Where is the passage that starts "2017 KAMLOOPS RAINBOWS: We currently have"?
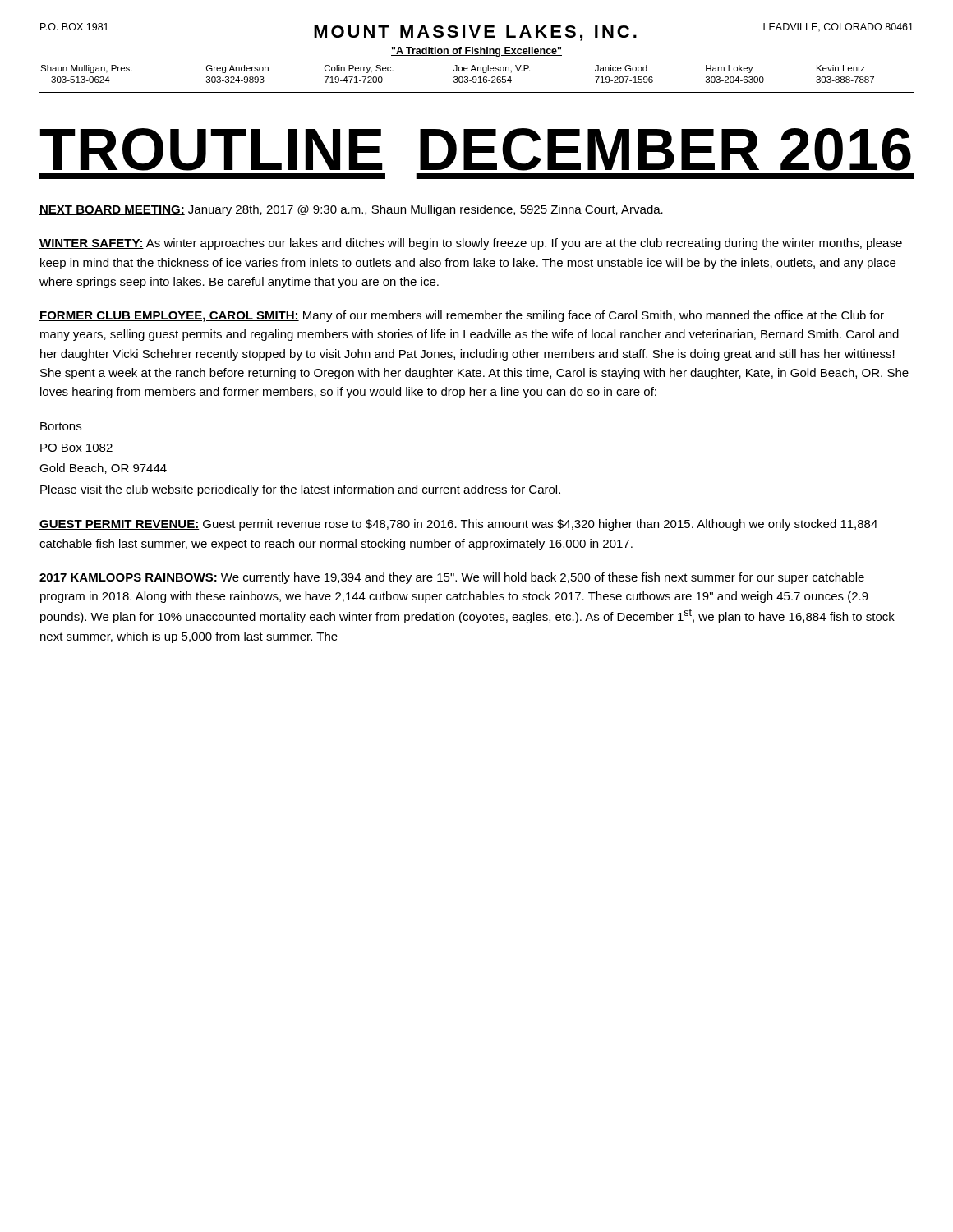 (x=467, y=606)
